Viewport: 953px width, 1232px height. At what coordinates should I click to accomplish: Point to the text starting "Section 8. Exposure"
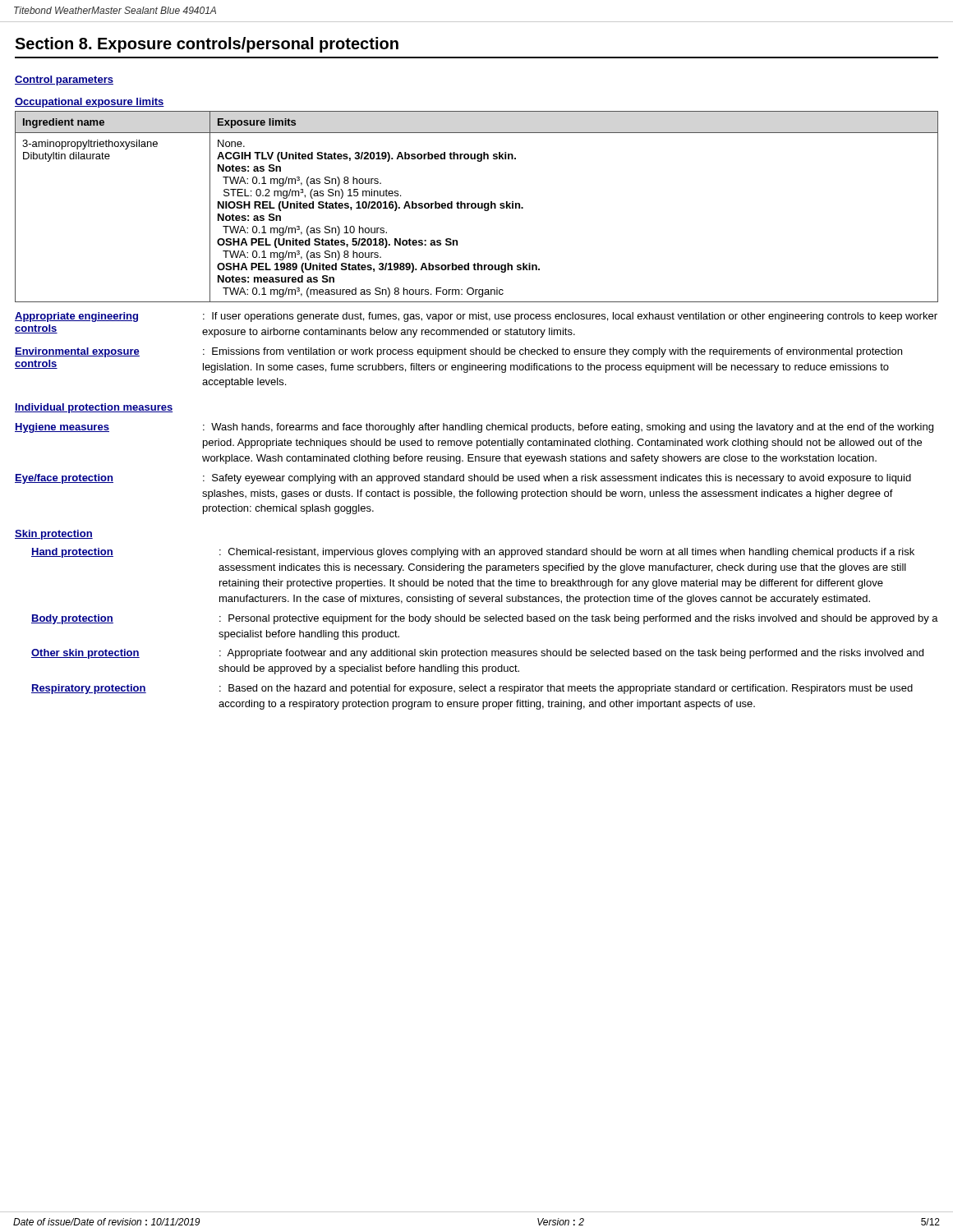476,46
